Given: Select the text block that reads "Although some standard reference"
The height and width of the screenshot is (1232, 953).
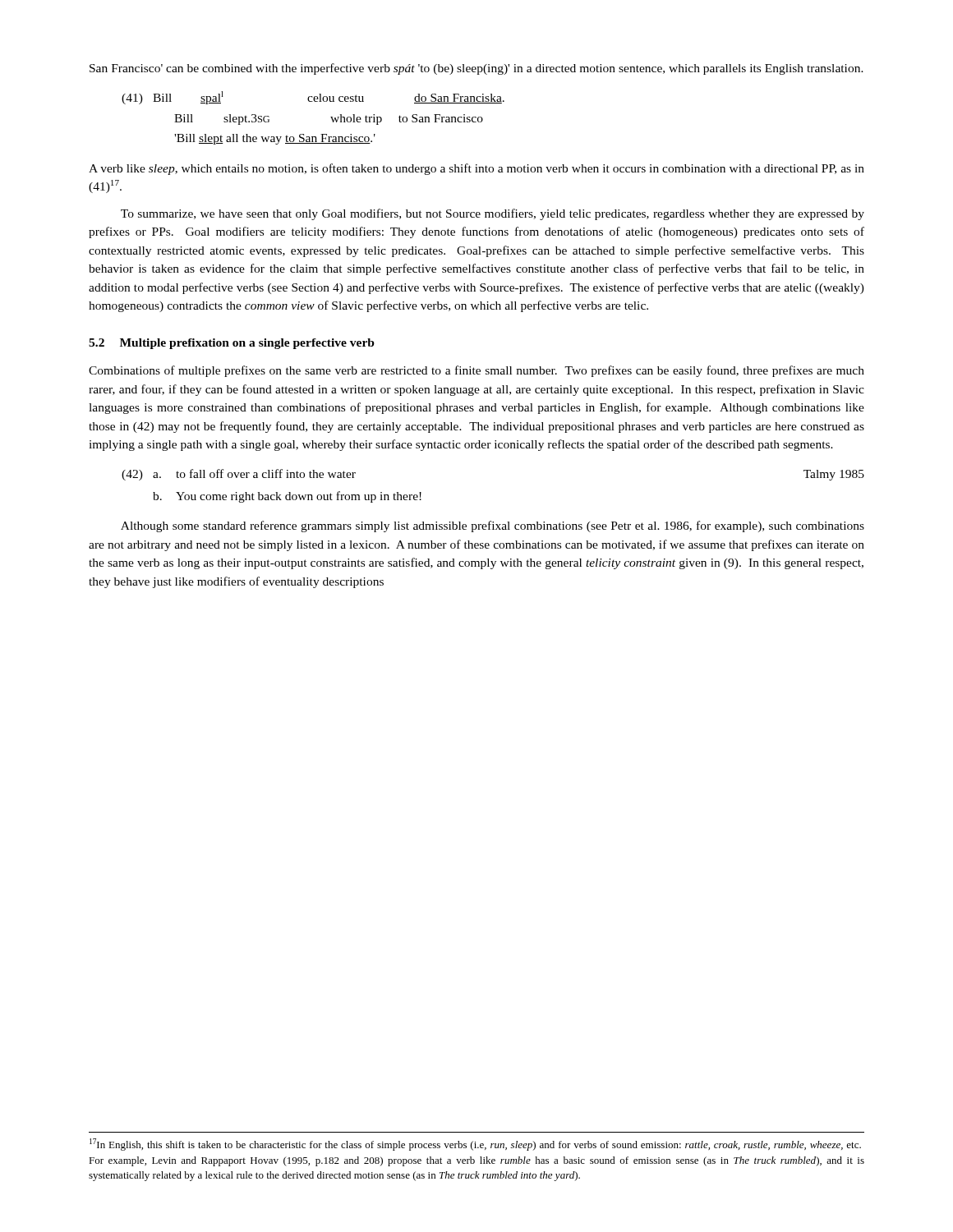Looking at the screenshot, I should click(x=476, y=554).
